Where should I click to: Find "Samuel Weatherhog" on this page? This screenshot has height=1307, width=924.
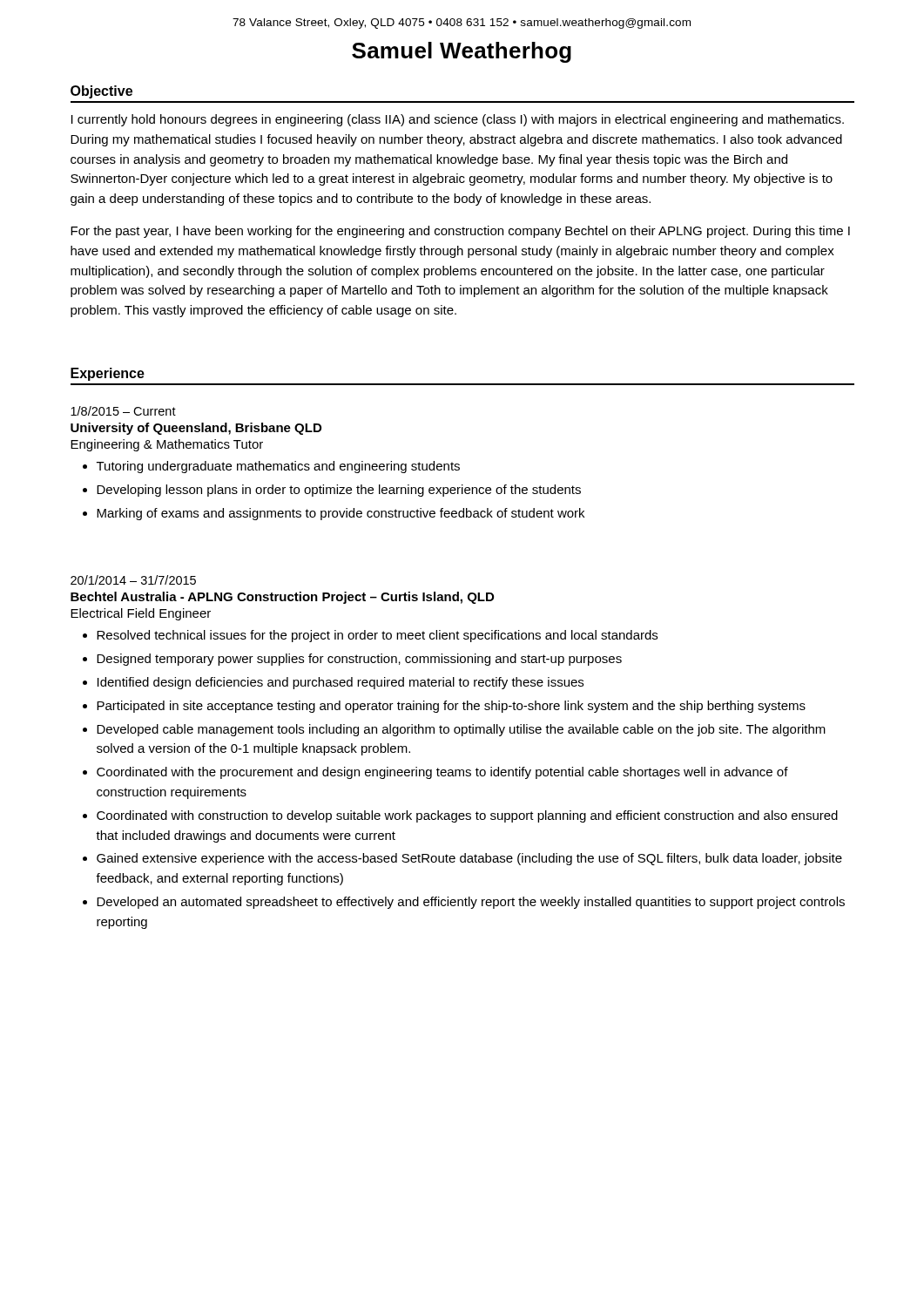(462, 51)
